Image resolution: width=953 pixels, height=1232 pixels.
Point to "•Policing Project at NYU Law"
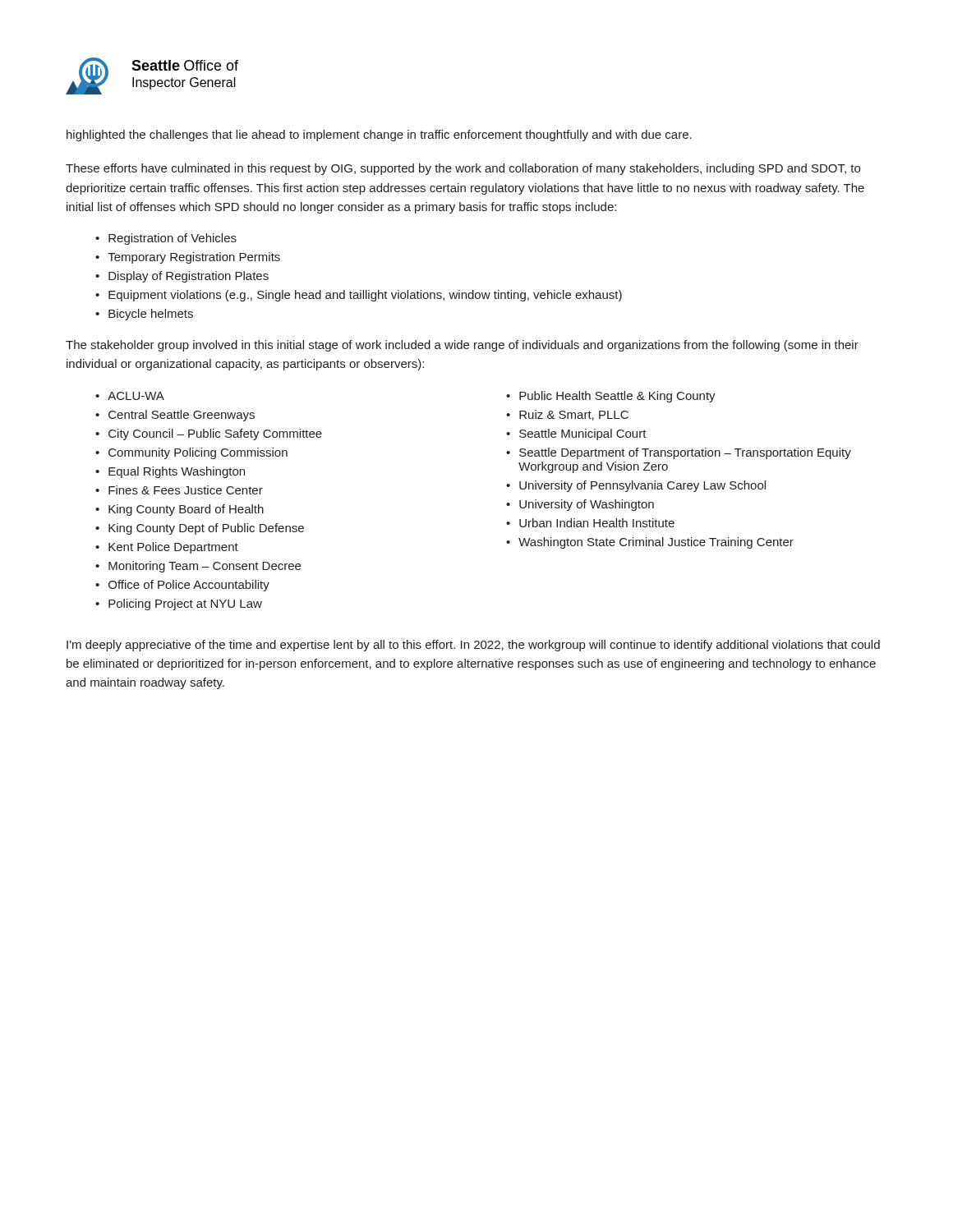pos(179,603)
